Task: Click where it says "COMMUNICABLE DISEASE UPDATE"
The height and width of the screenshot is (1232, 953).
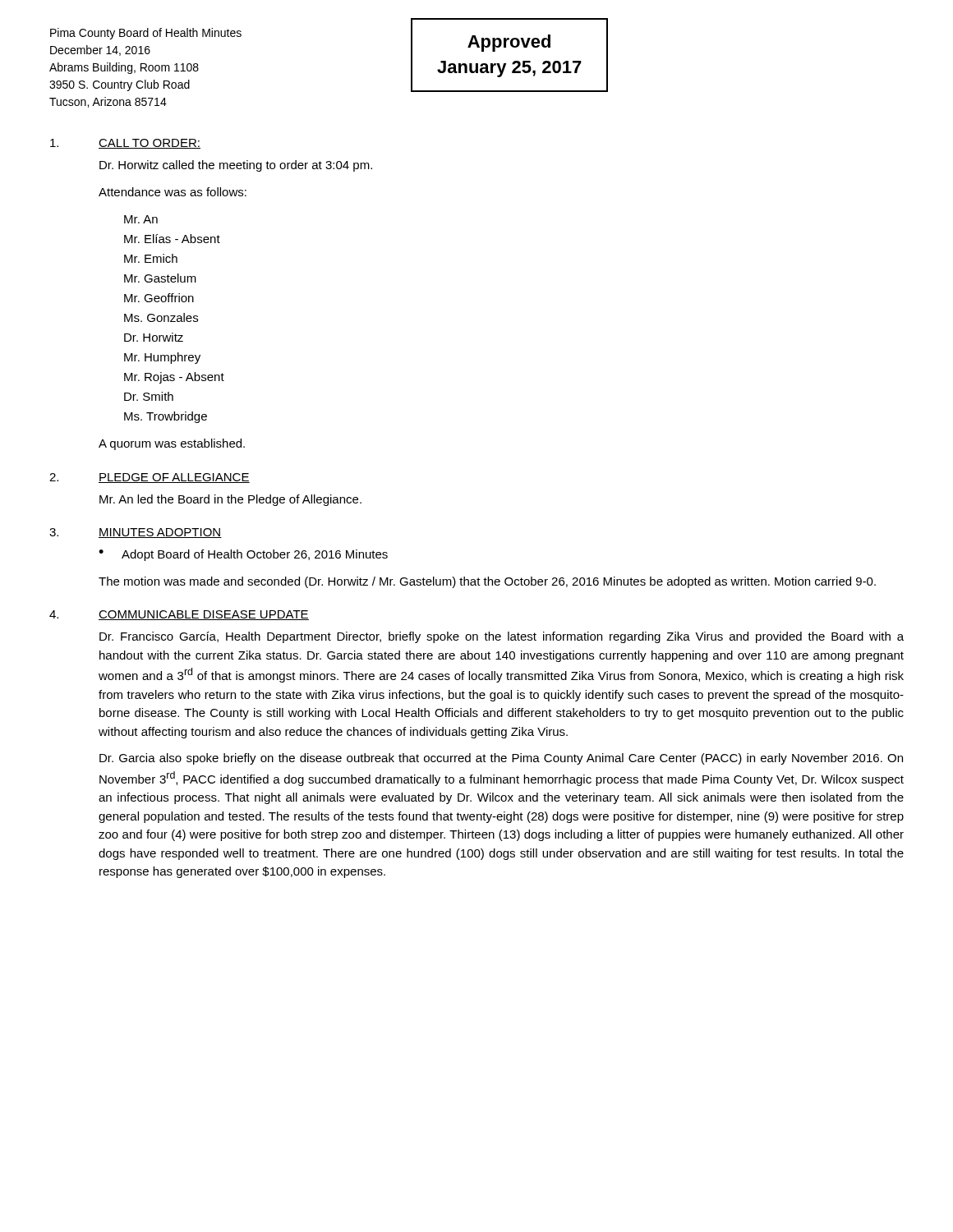Action: point(204,614)
